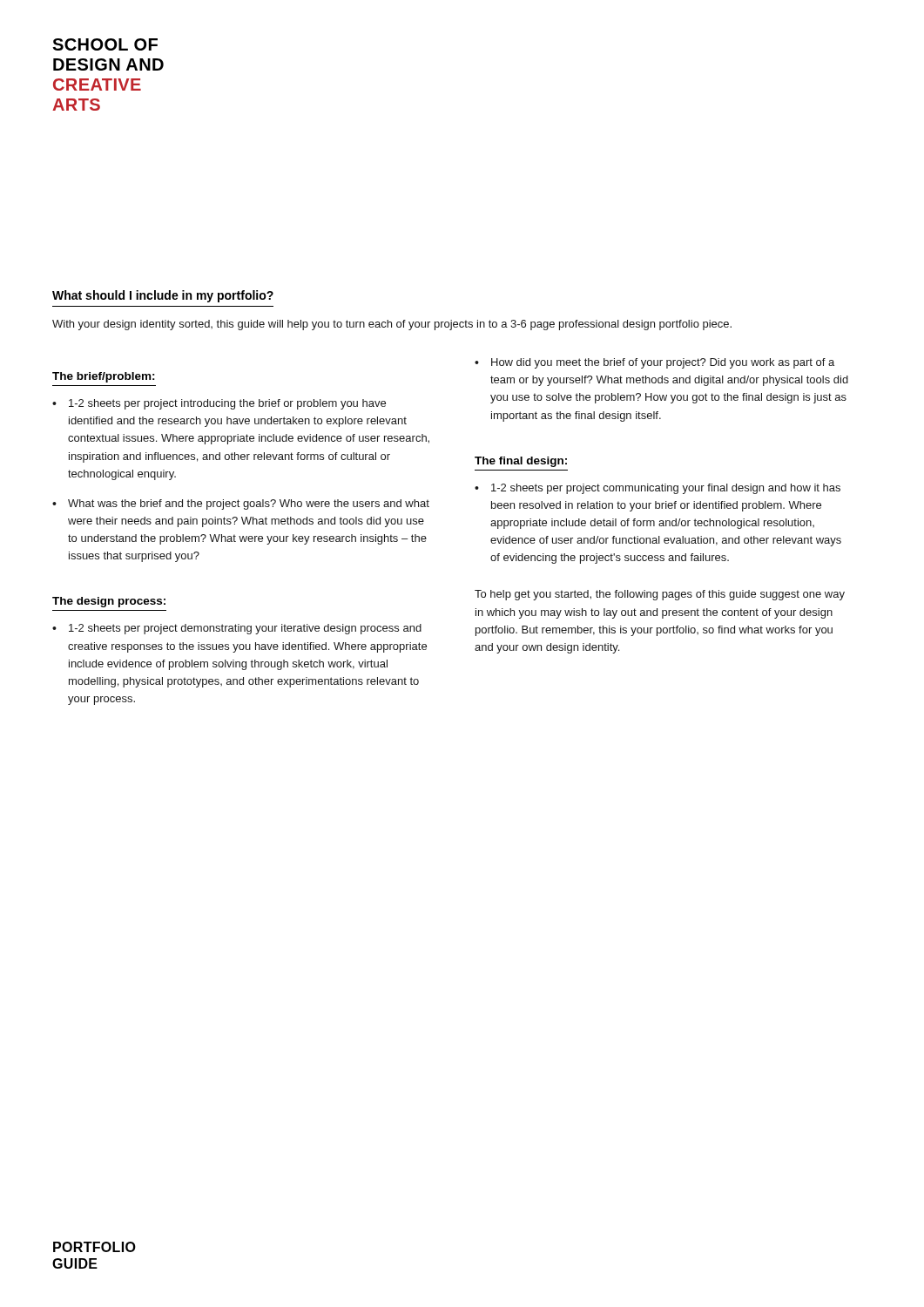The image size is (924, 1307).
Task: Find "The final design:" on this page
Action: tap(521, 462)
